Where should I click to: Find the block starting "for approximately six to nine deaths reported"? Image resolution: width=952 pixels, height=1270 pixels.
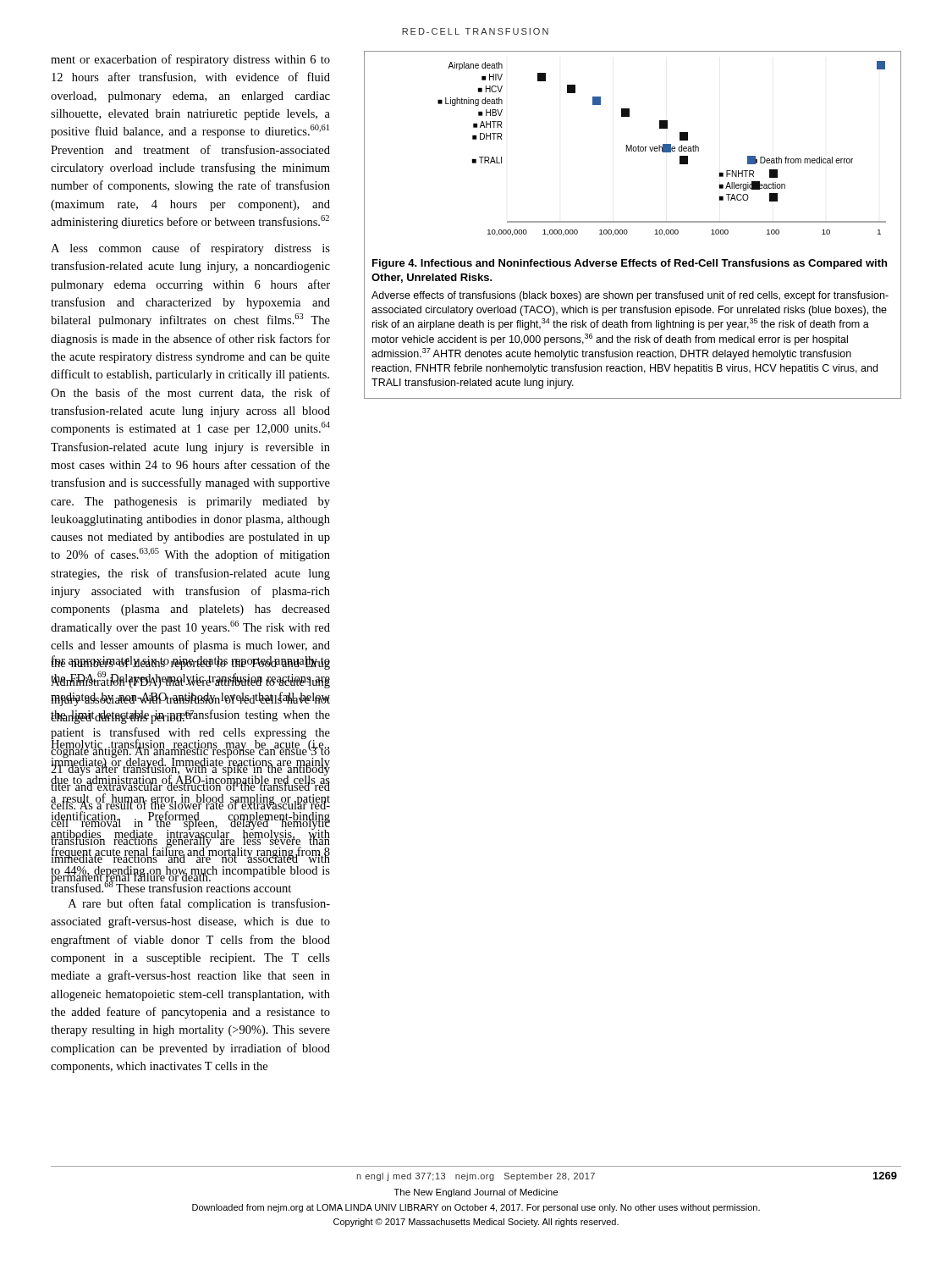point(190,864)
